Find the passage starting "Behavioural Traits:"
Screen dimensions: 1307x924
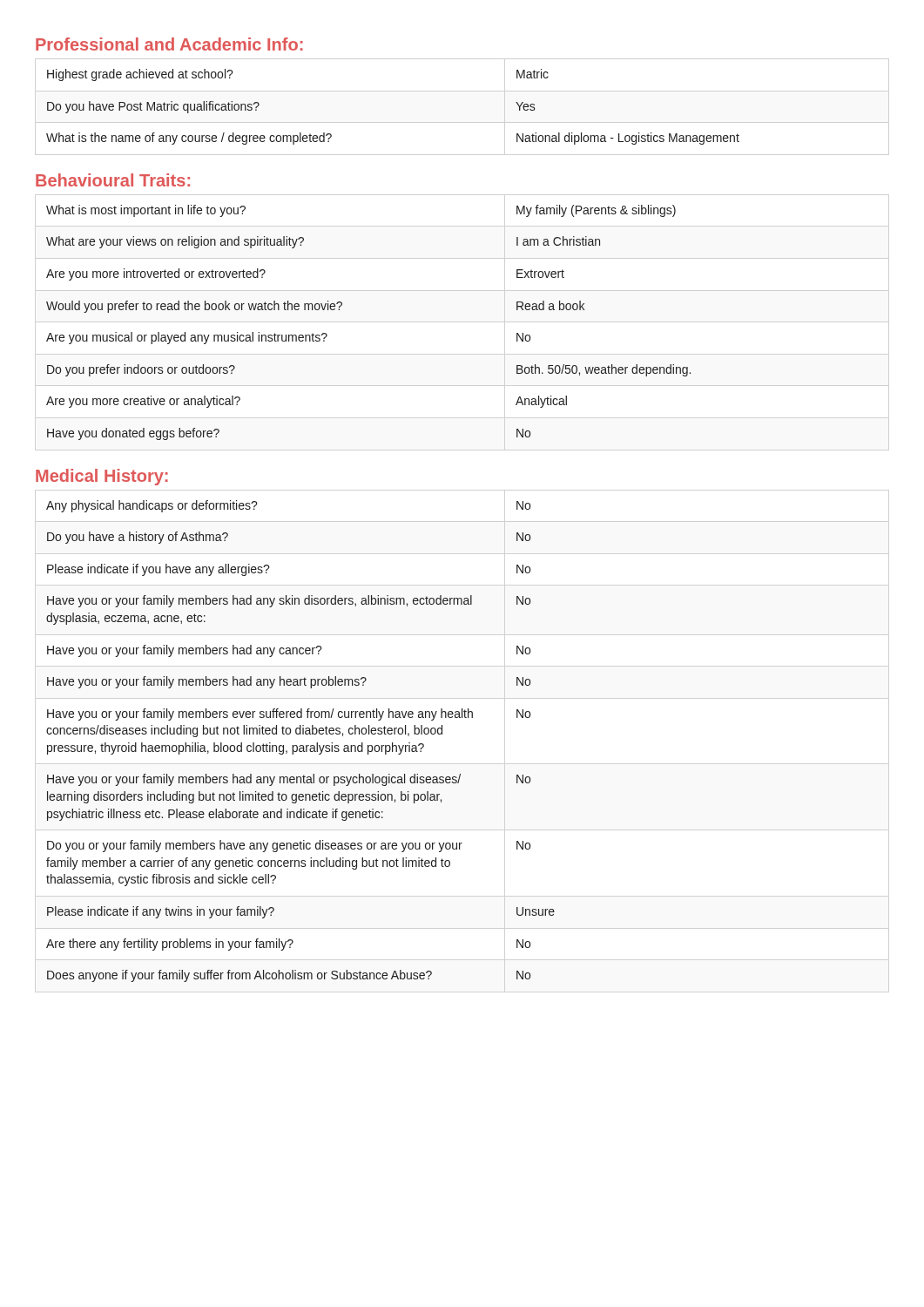coord(113,180)
